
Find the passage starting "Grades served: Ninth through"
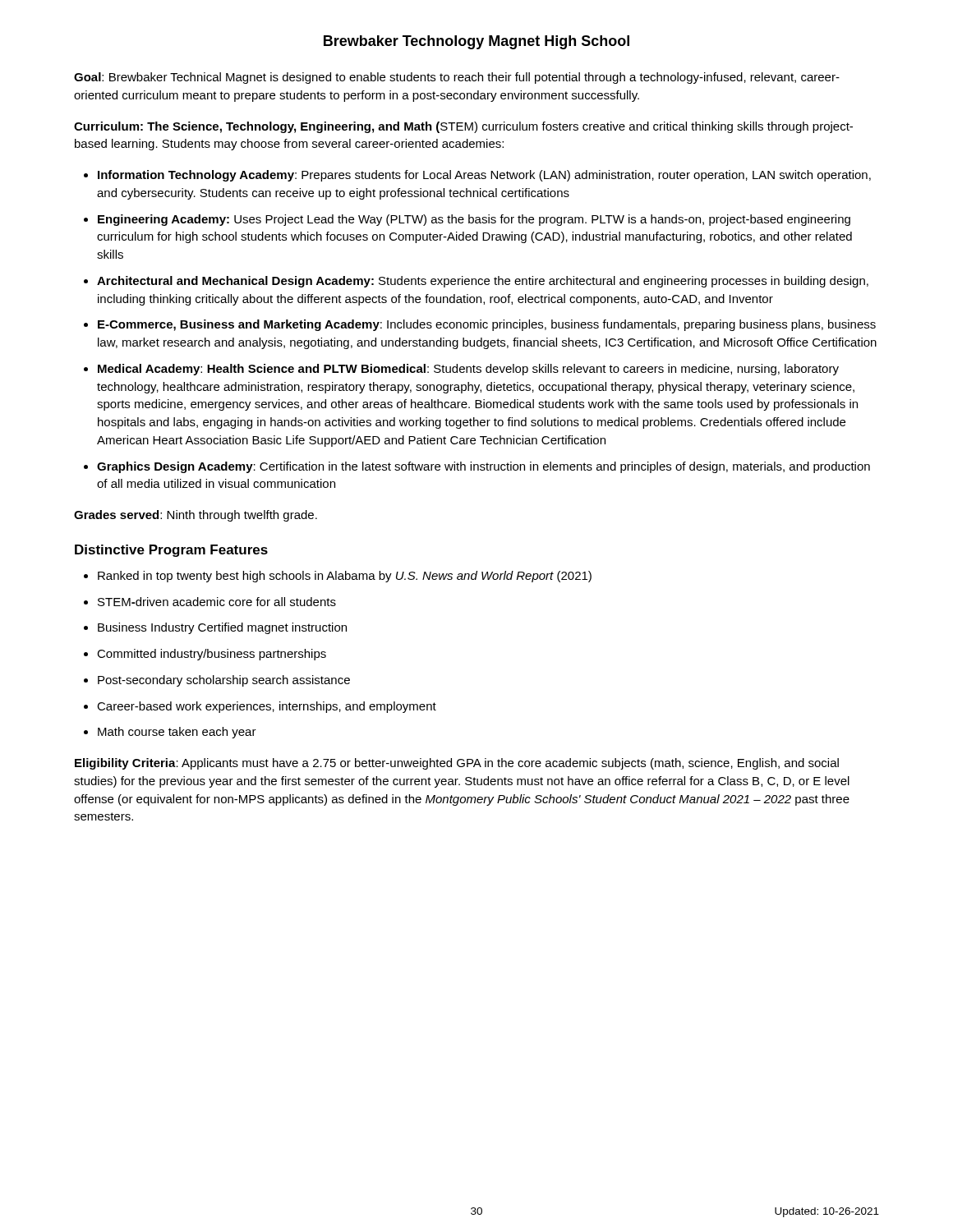pos(196,515)
